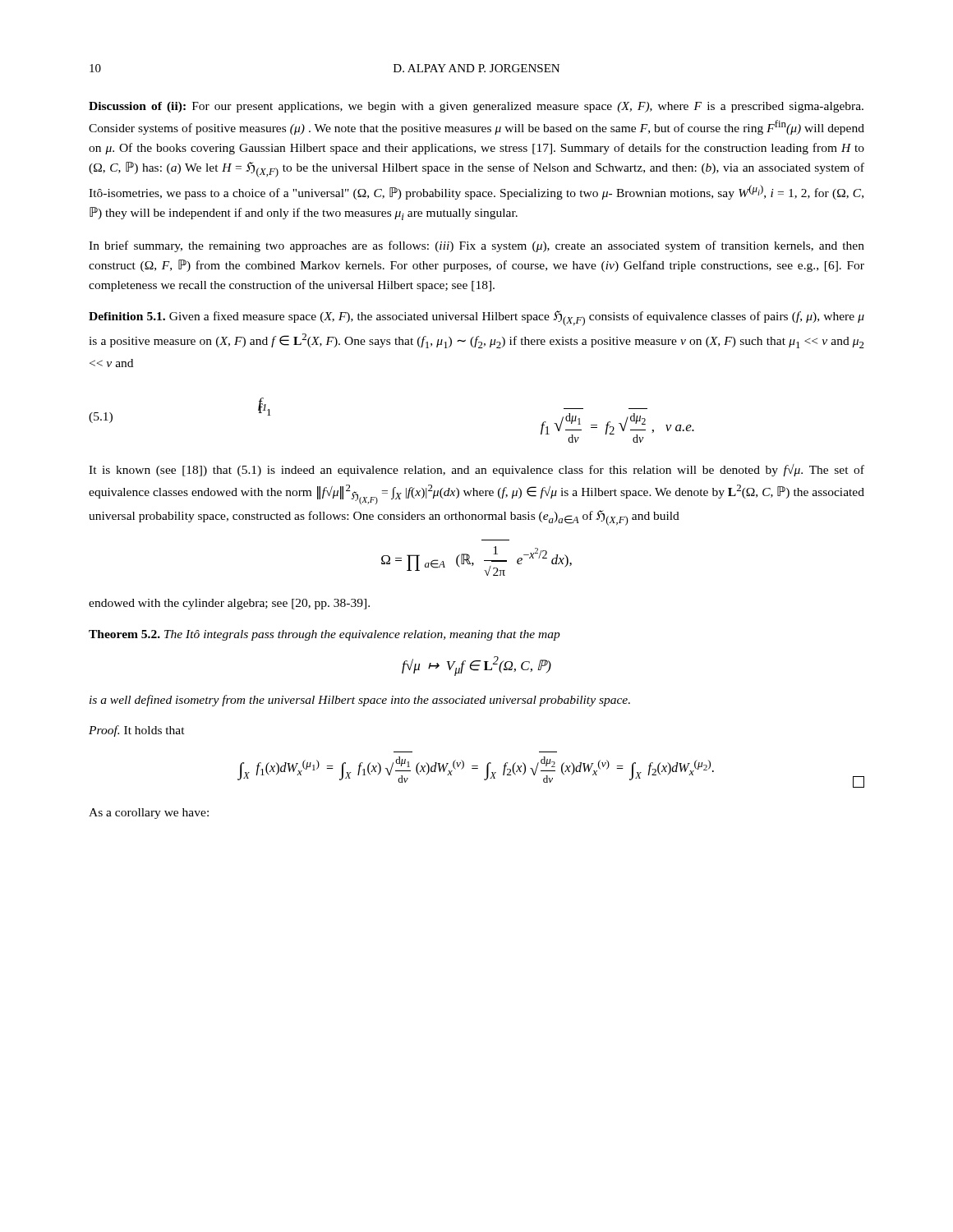Find the region starting "Theorem 5.2. The Itô integrals pass through"

click(324, 634)
